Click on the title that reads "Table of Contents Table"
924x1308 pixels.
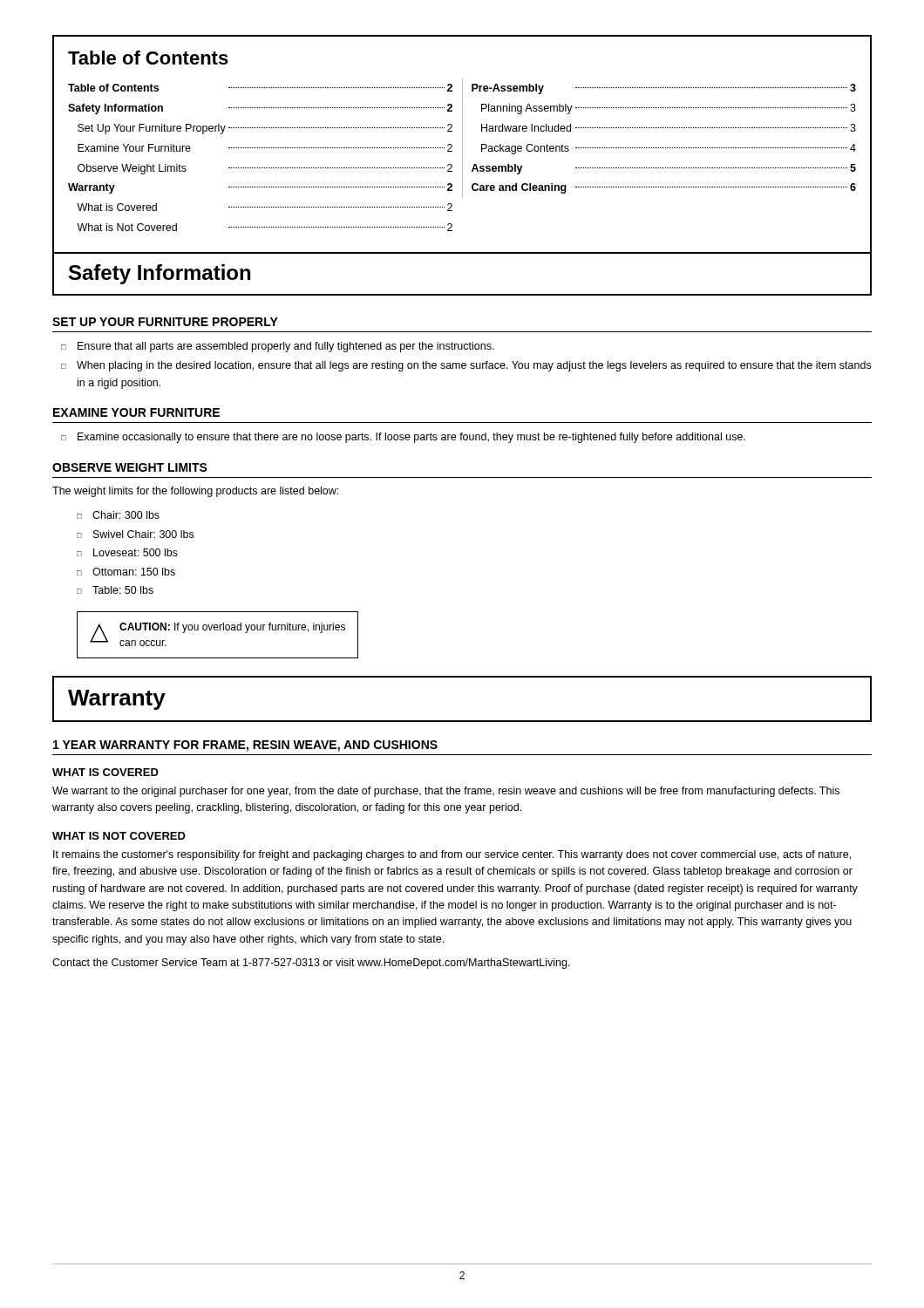(462, 143)
